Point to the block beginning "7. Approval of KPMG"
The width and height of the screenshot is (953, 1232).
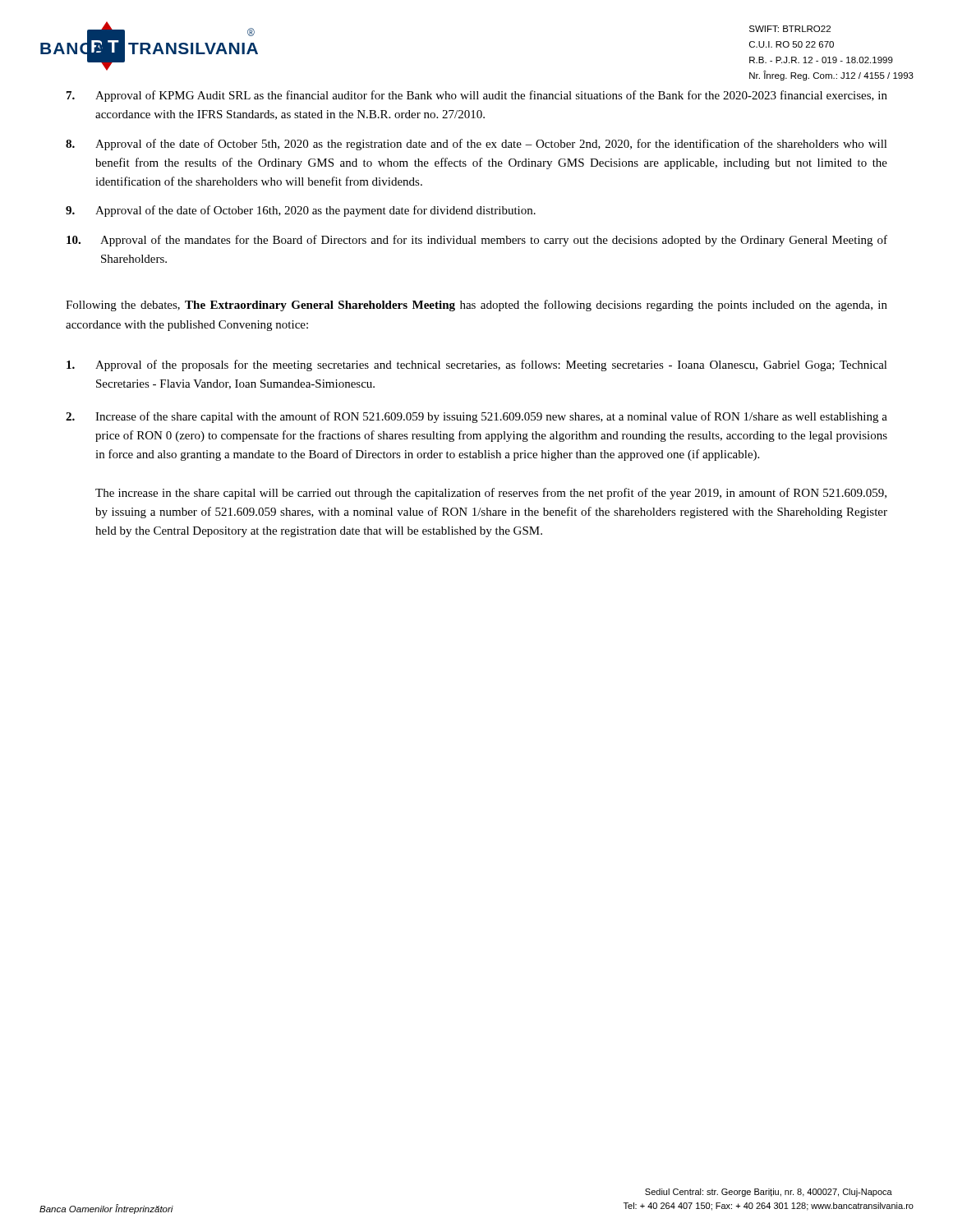coord(476,105)
